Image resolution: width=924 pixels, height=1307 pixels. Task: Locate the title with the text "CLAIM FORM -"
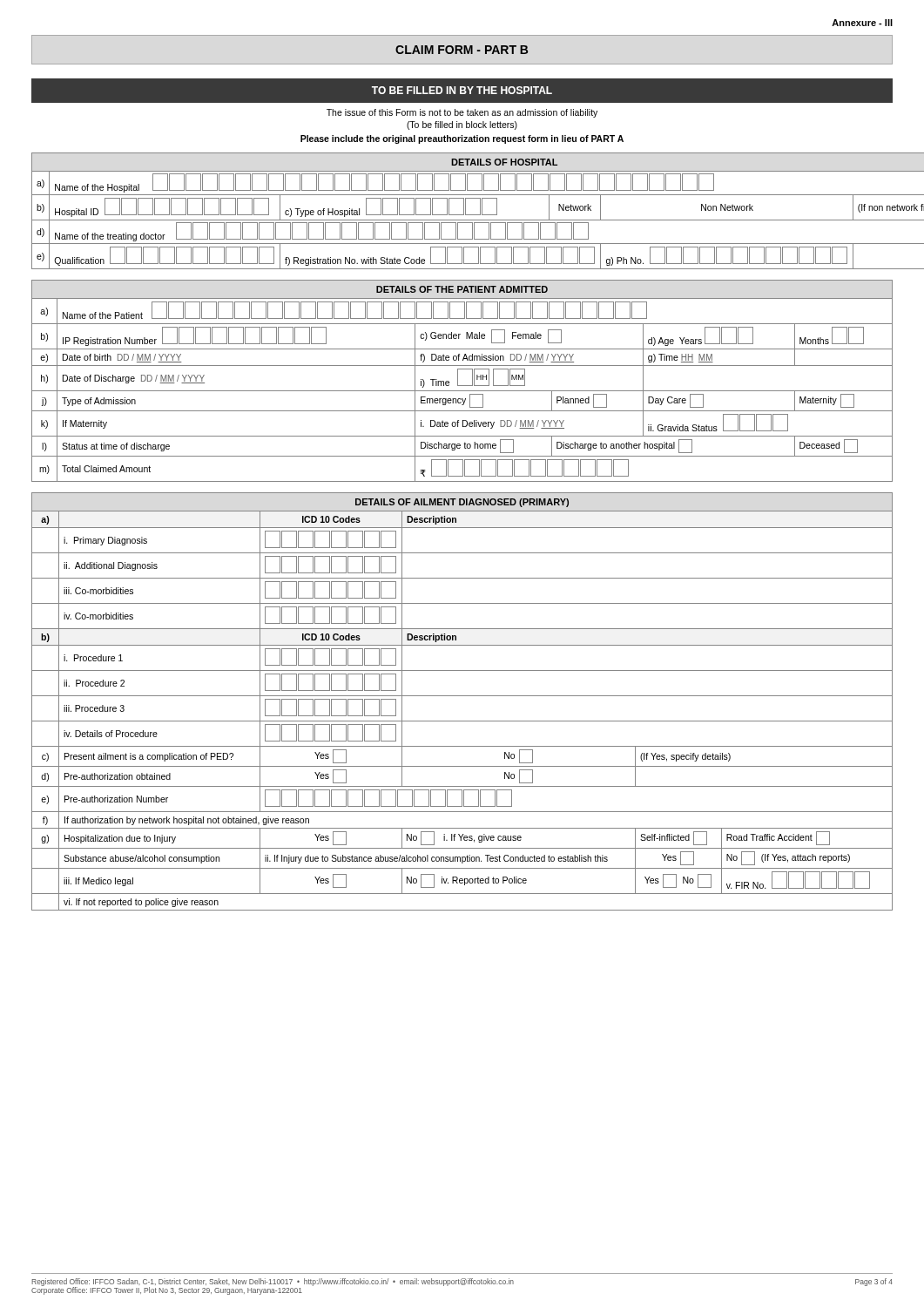tap(462, 50)
